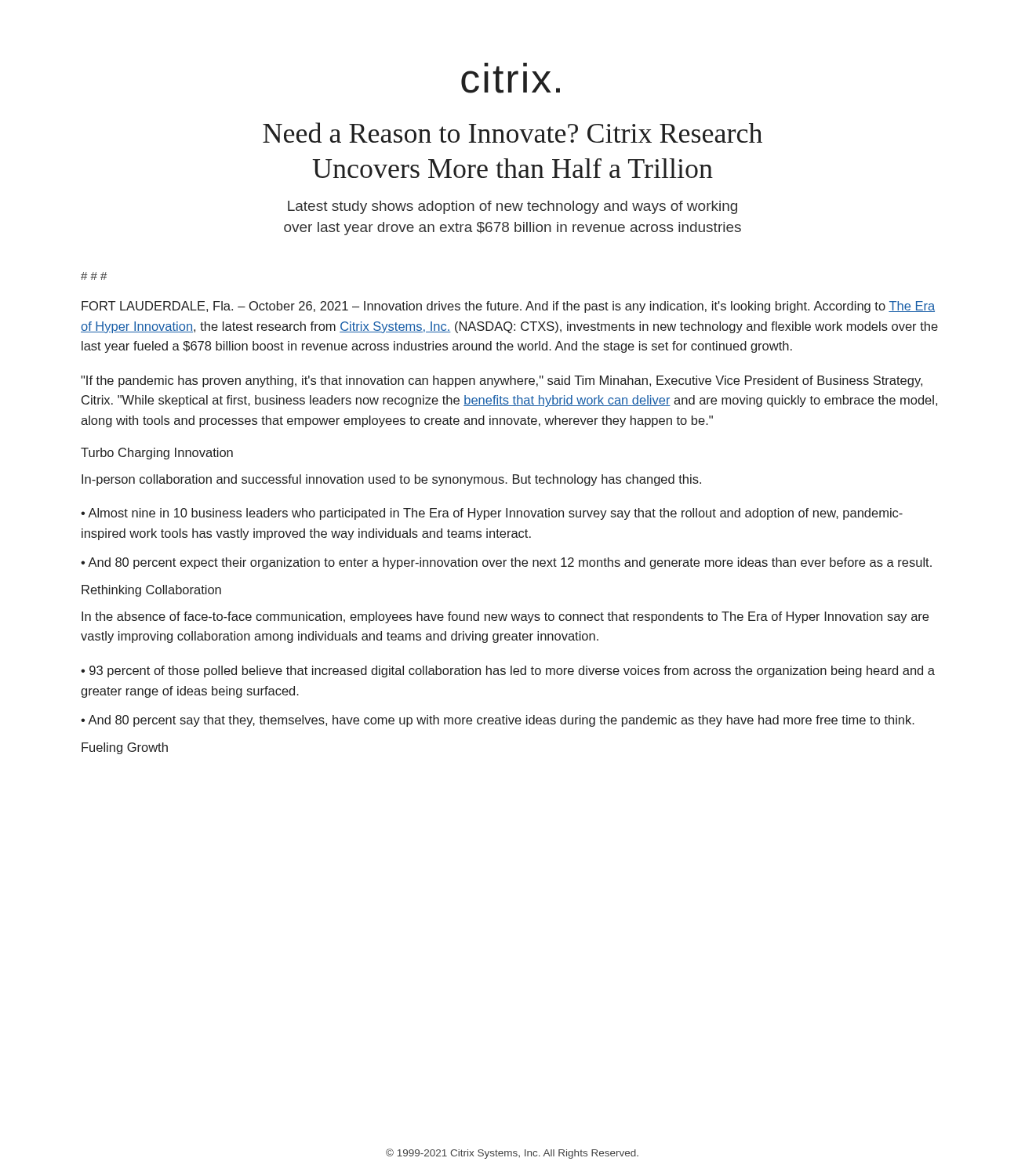Find the text starting "• 93 percent"
Screen dimensions: 1176x1025
[508, 680]
